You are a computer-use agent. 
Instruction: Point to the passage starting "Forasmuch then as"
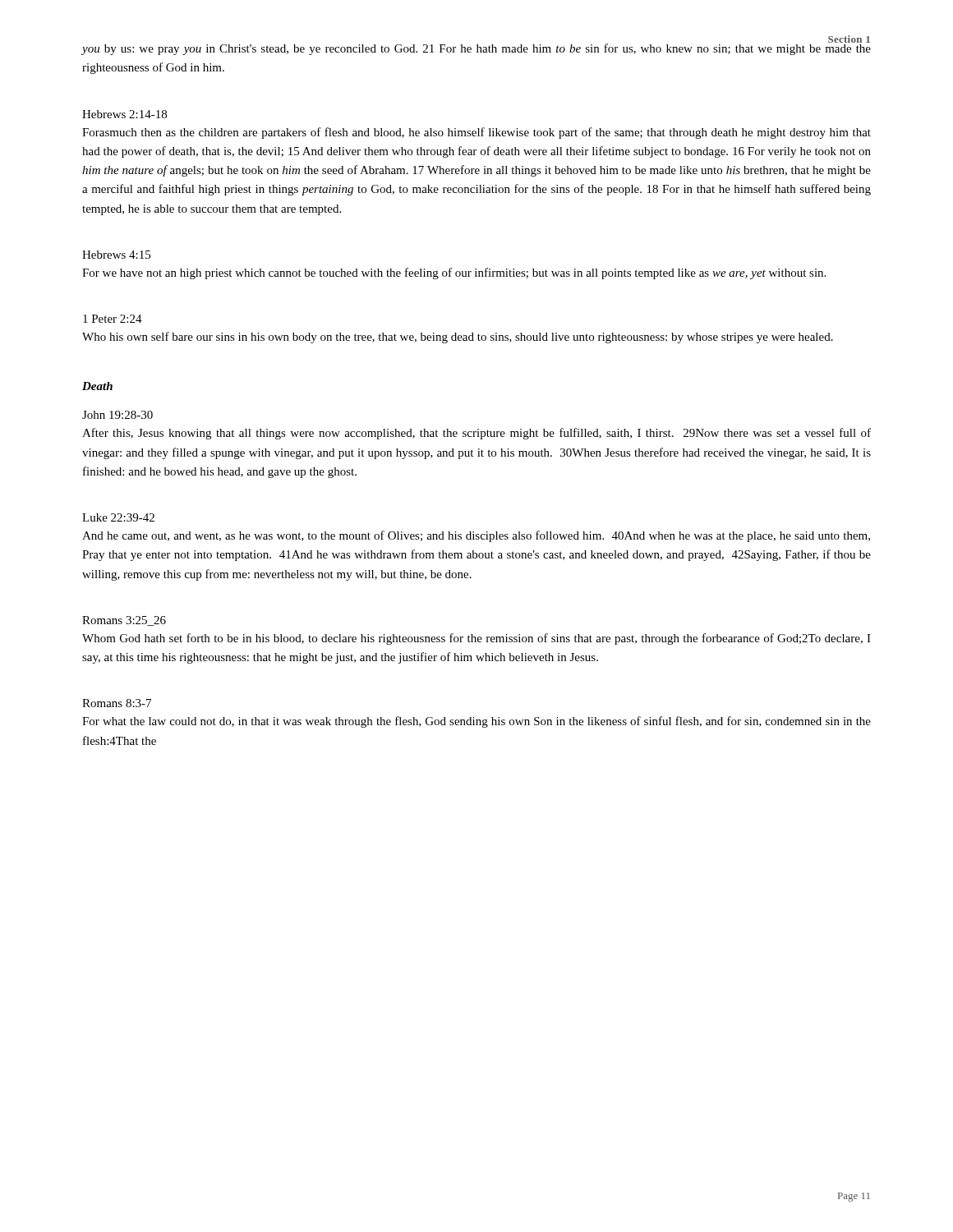(x=476, y=170)
